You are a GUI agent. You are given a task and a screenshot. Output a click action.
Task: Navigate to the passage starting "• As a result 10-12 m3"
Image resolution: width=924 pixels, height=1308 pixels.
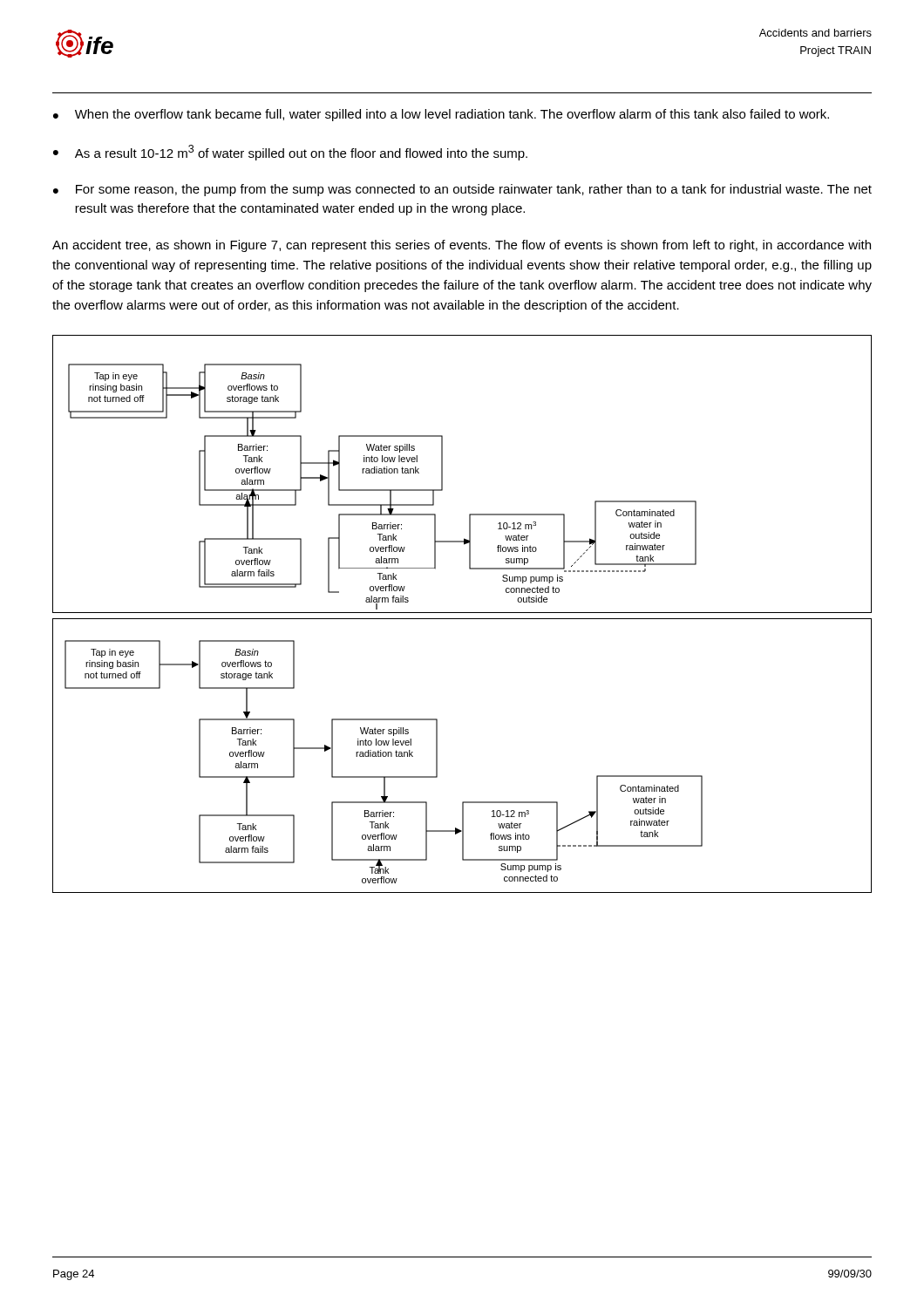(290, 152)
